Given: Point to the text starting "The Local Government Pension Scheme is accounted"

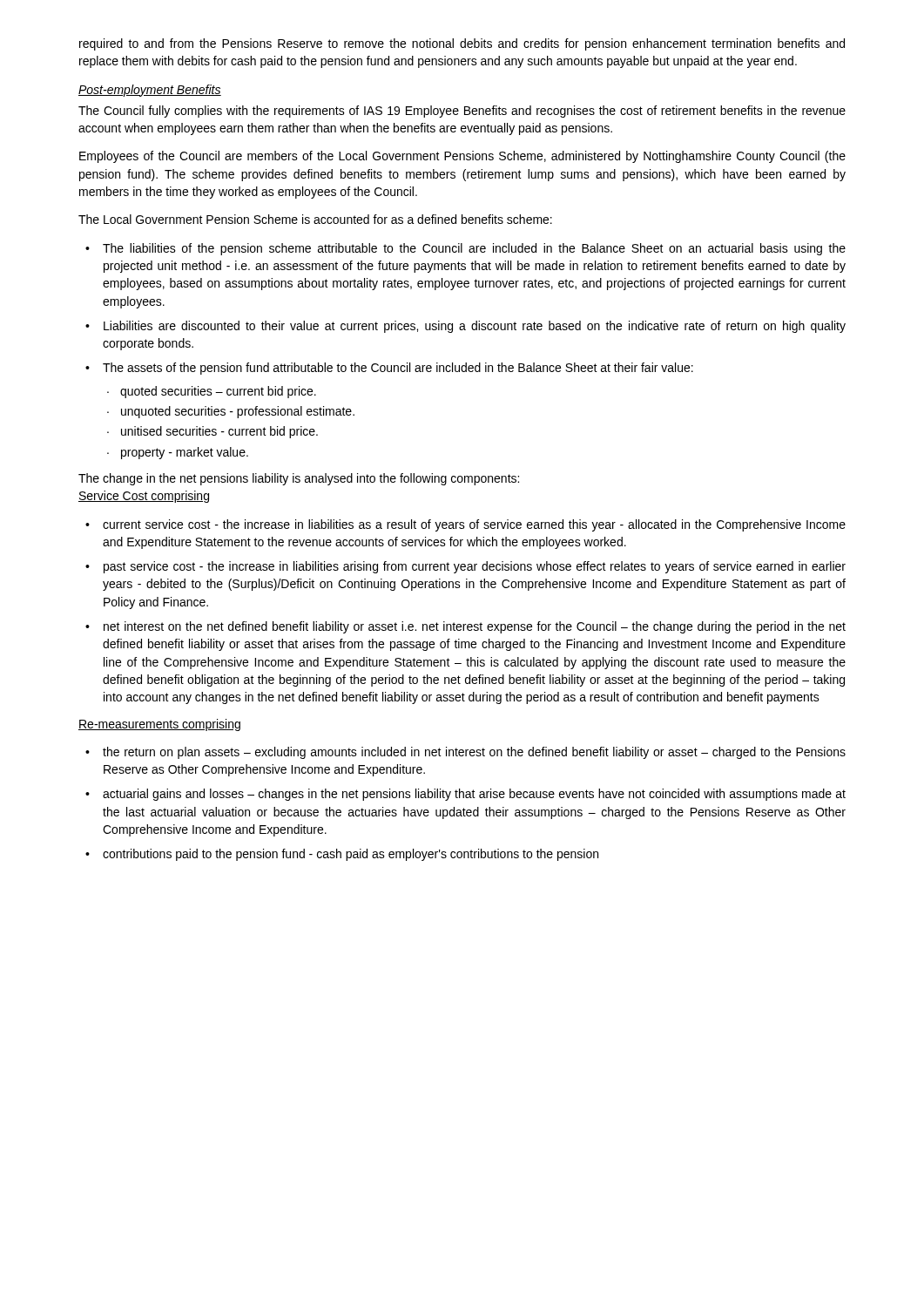Looking at the screenshot, I should [x=462, y=220].
